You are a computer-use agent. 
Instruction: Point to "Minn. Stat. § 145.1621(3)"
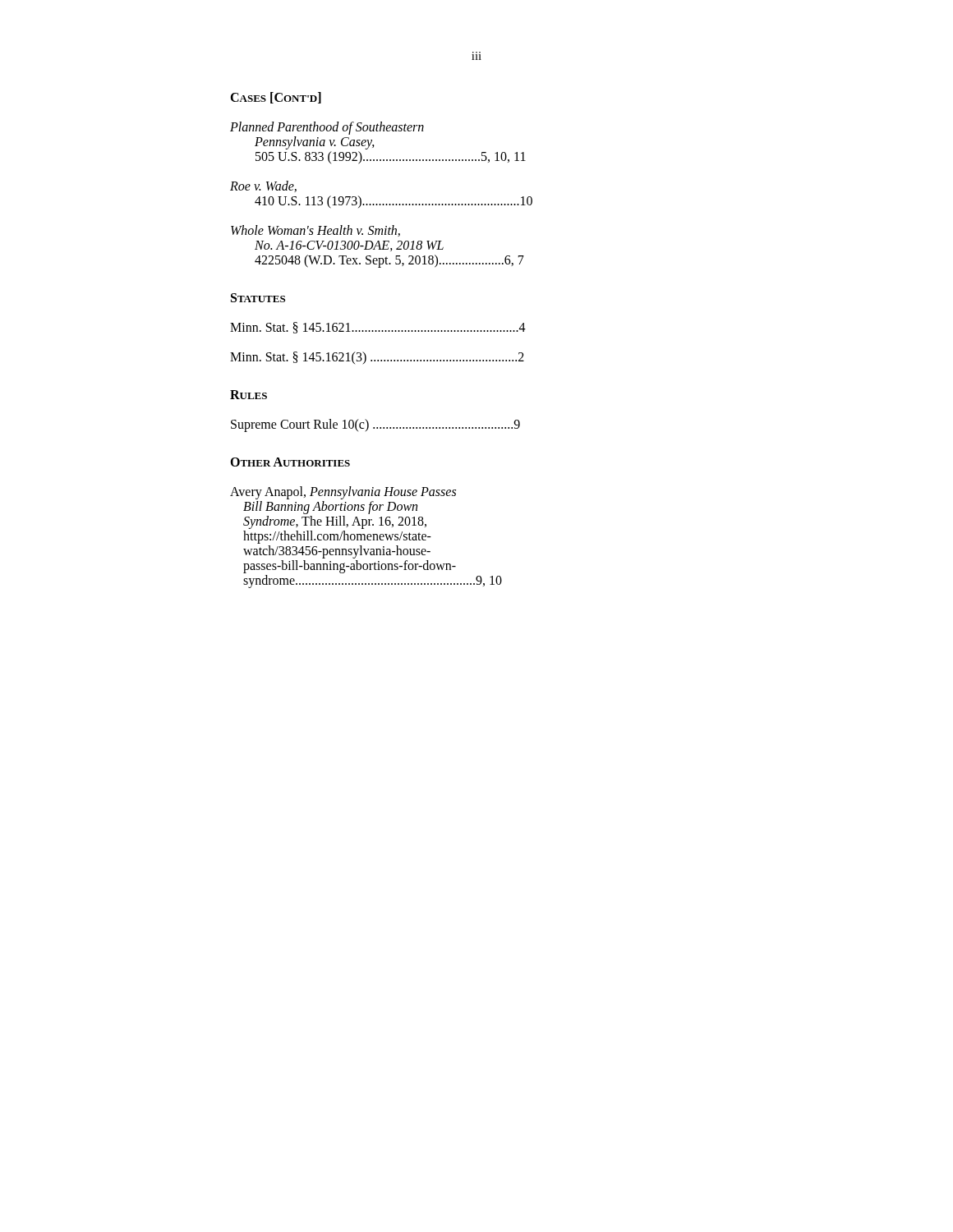[x=377, y=357]
